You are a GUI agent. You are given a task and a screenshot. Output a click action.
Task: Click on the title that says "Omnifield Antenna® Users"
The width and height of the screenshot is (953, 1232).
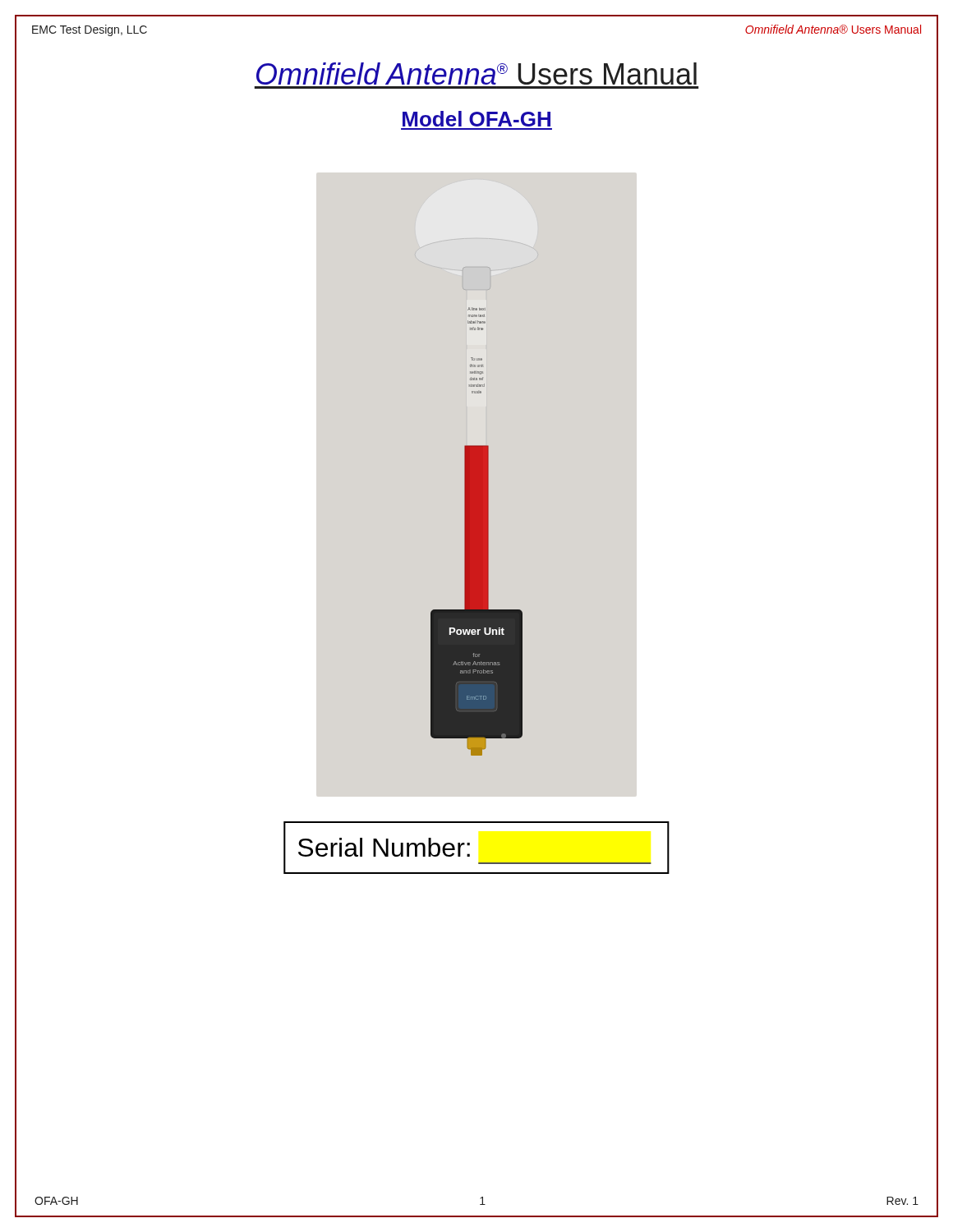(x=476, y=74)
